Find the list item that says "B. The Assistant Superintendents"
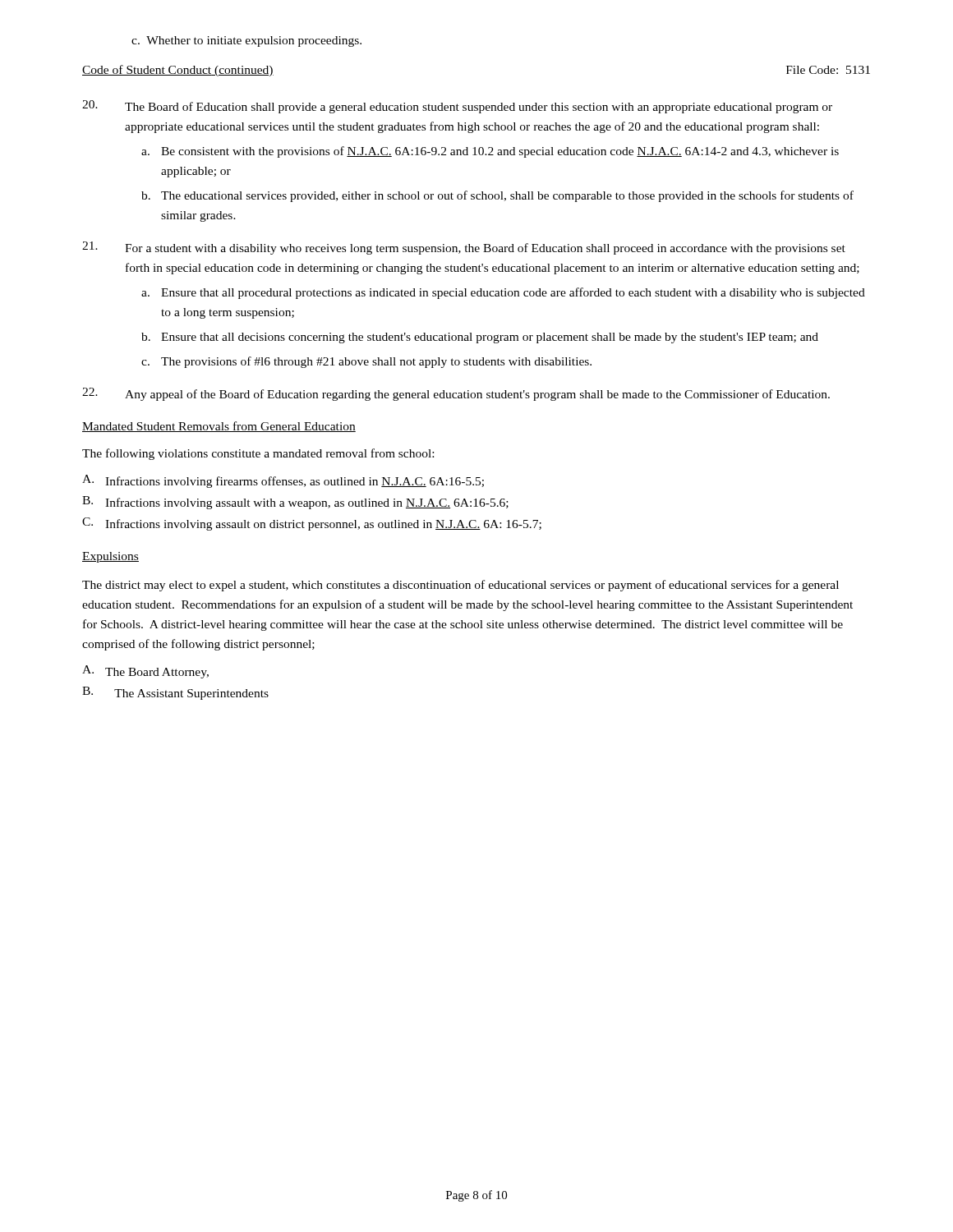Viewport: 953px width, 1232px height. [x=175, y=693]
